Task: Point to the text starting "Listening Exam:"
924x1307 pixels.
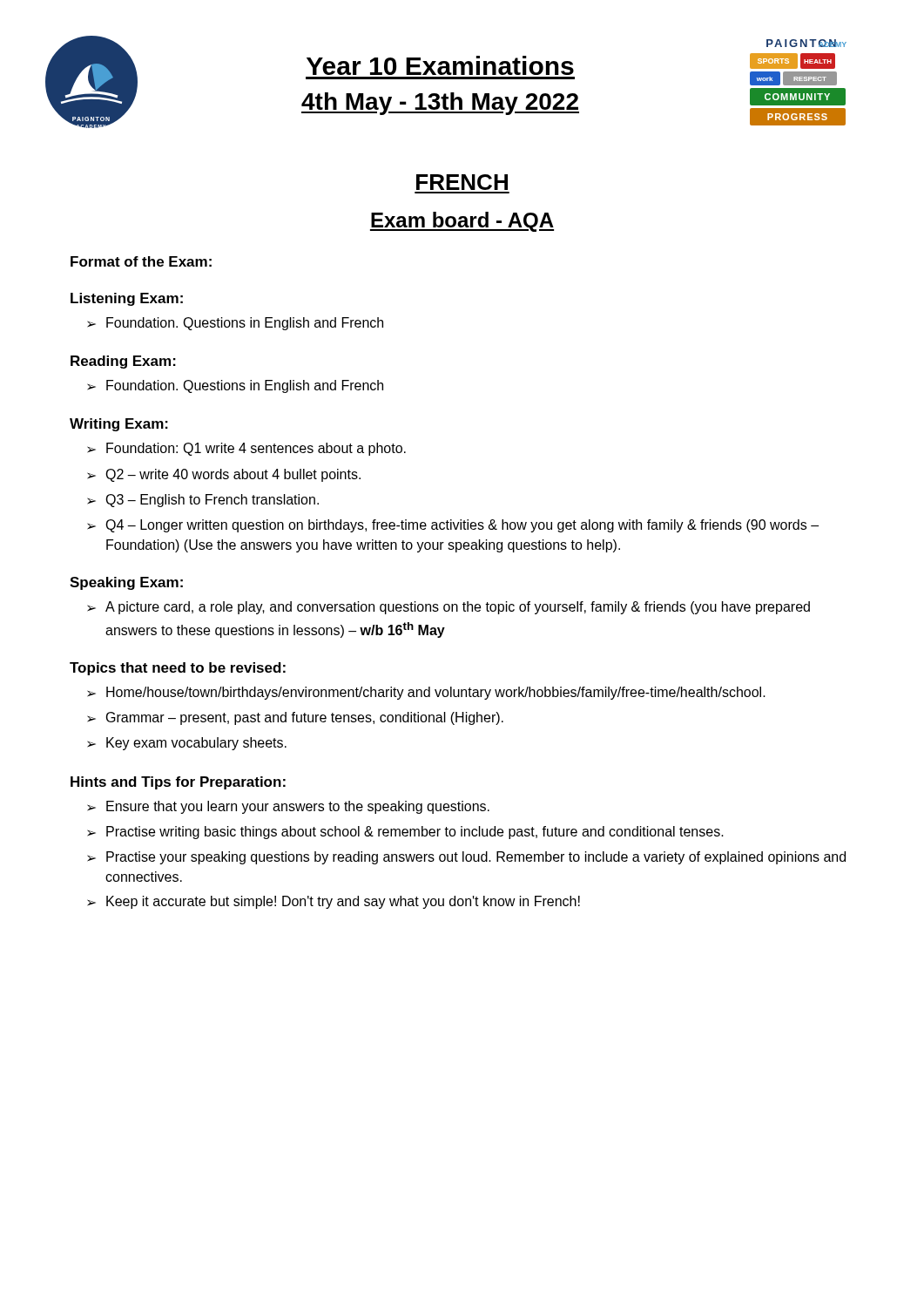Action: click(x=127, y=298)
